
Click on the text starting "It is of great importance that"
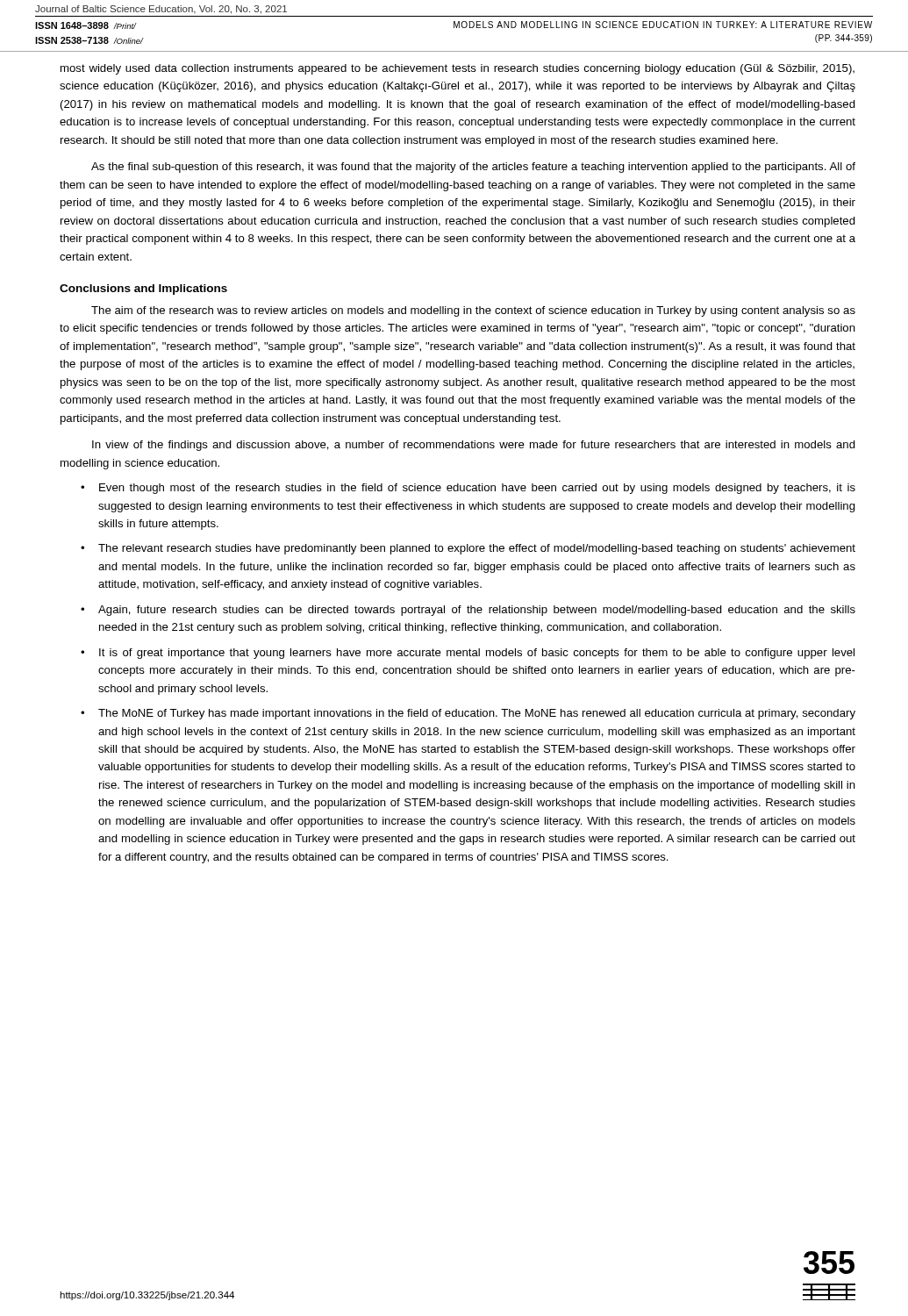[477, 670]
